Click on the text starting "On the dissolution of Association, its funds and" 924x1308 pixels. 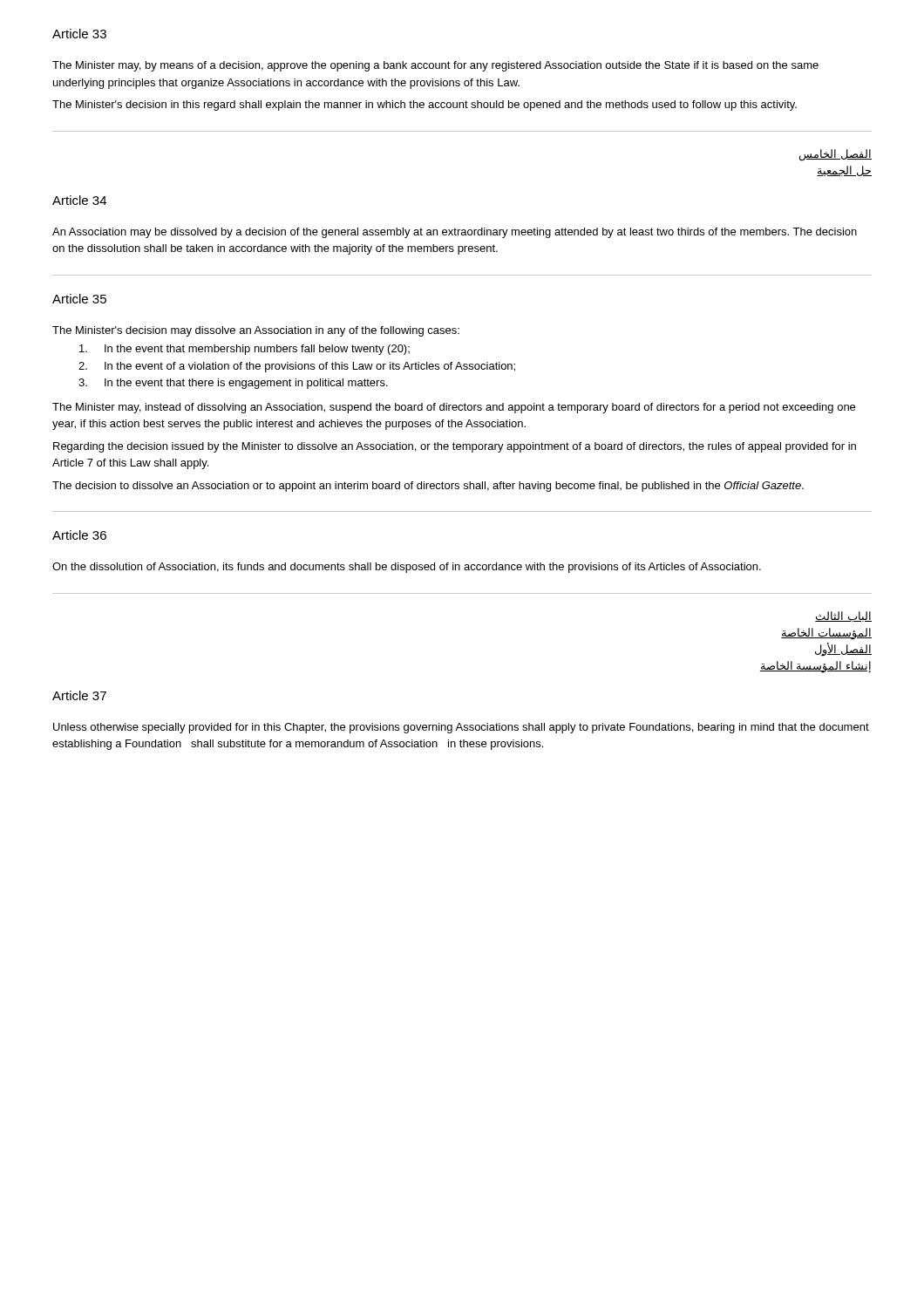[407, 566]
